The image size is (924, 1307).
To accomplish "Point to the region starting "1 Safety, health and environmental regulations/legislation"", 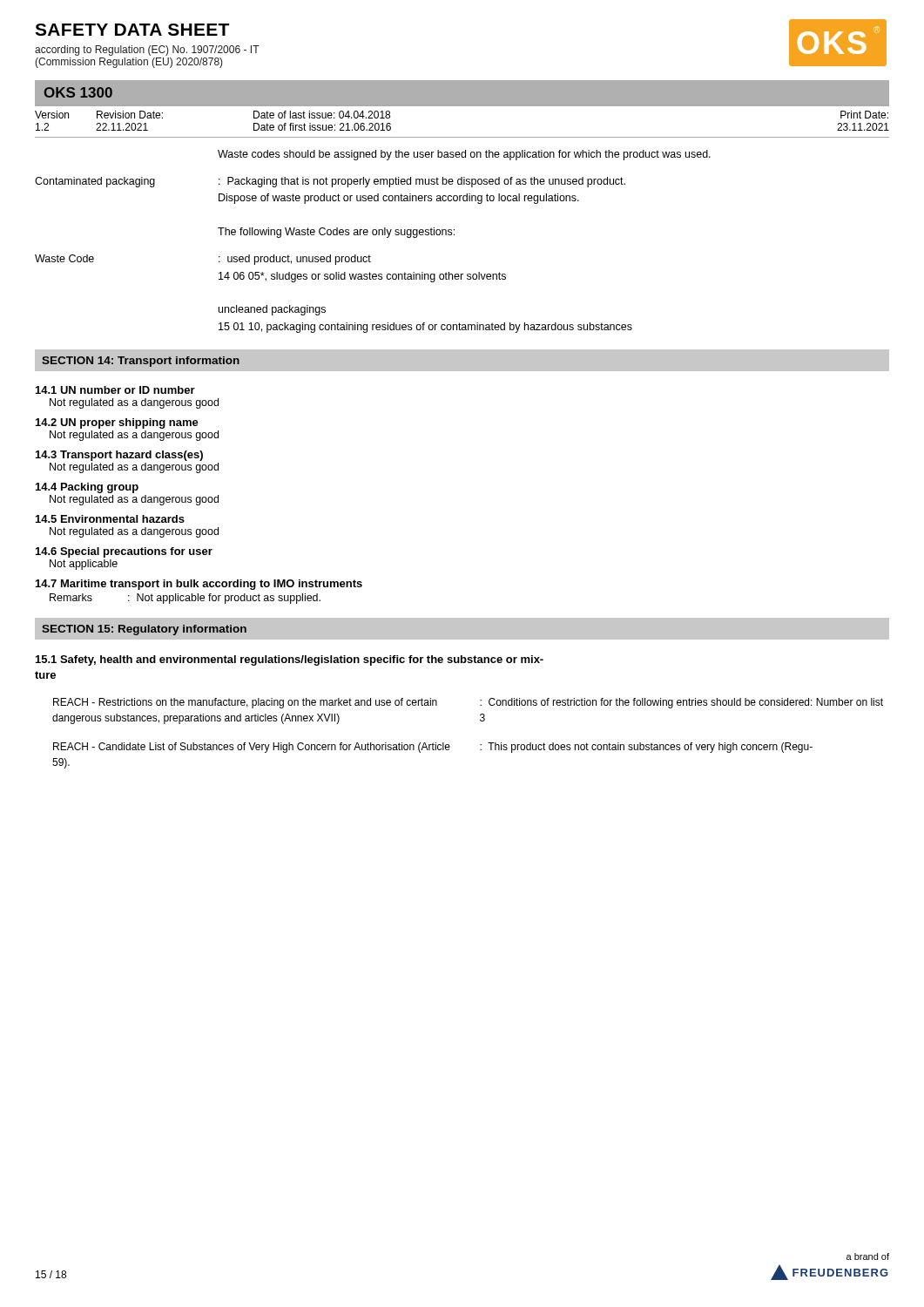I will coord(289,667).
